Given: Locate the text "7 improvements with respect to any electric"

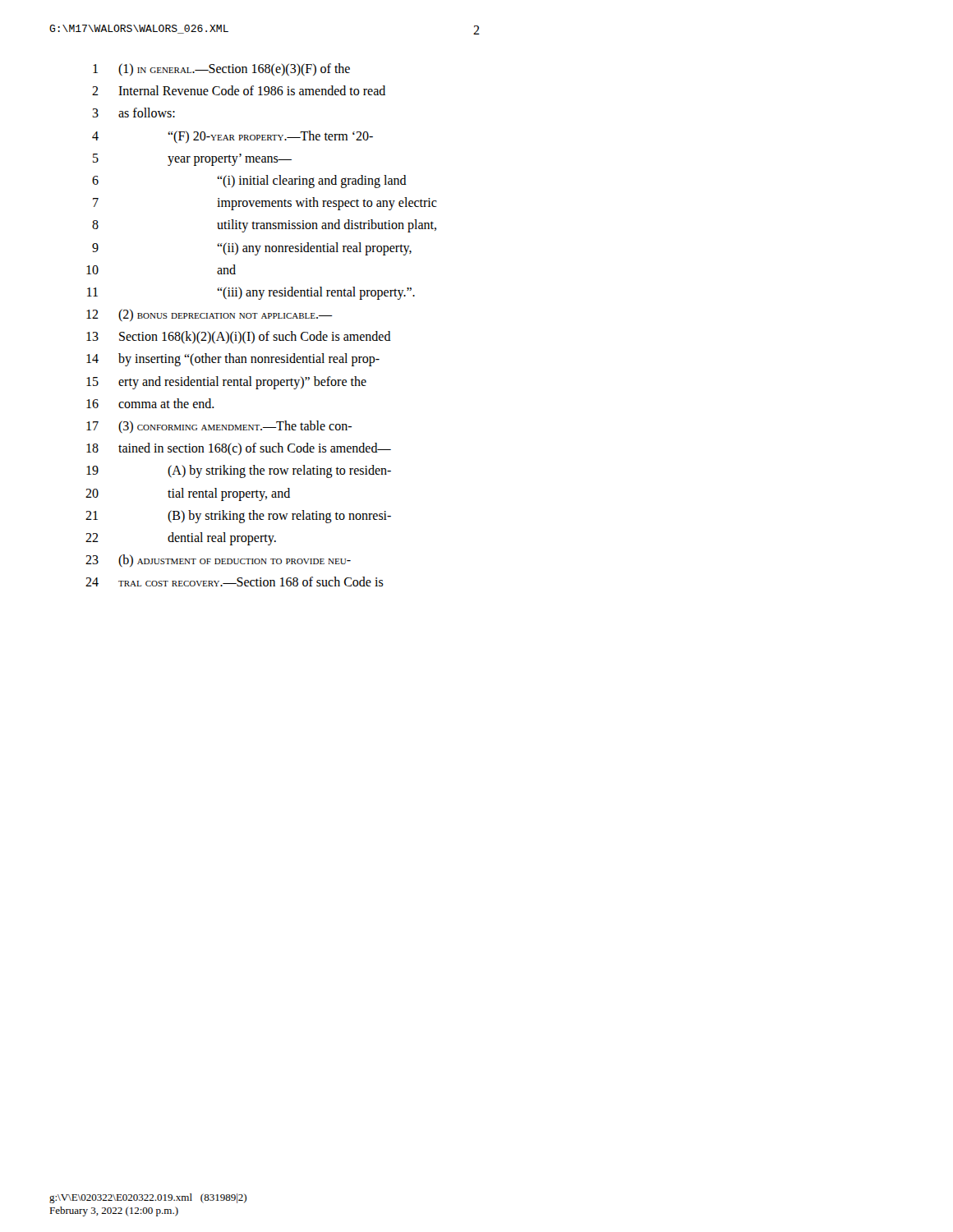Looking at the screenshot, I should coord(265,204).
